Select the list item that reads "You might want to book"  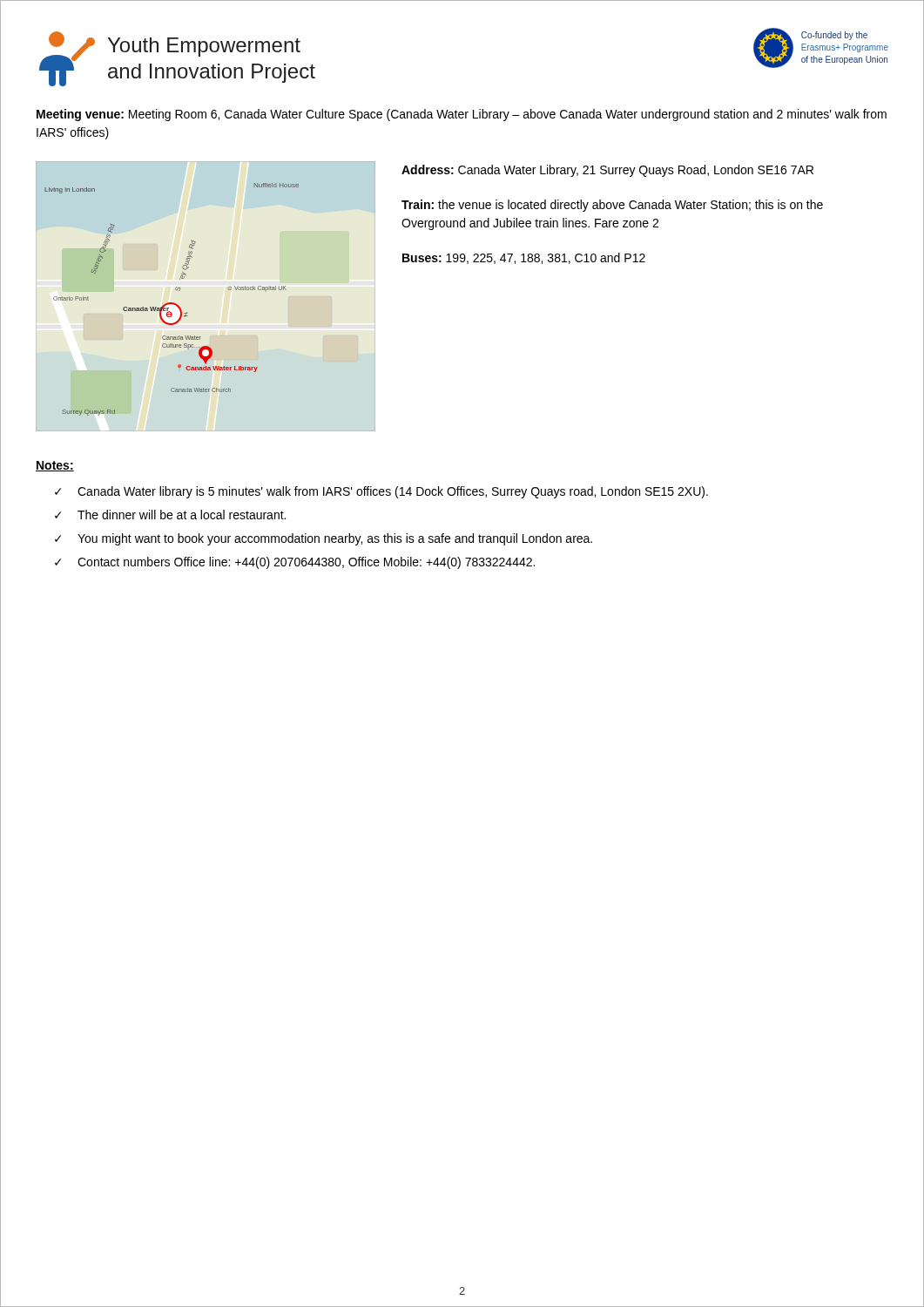335,538
